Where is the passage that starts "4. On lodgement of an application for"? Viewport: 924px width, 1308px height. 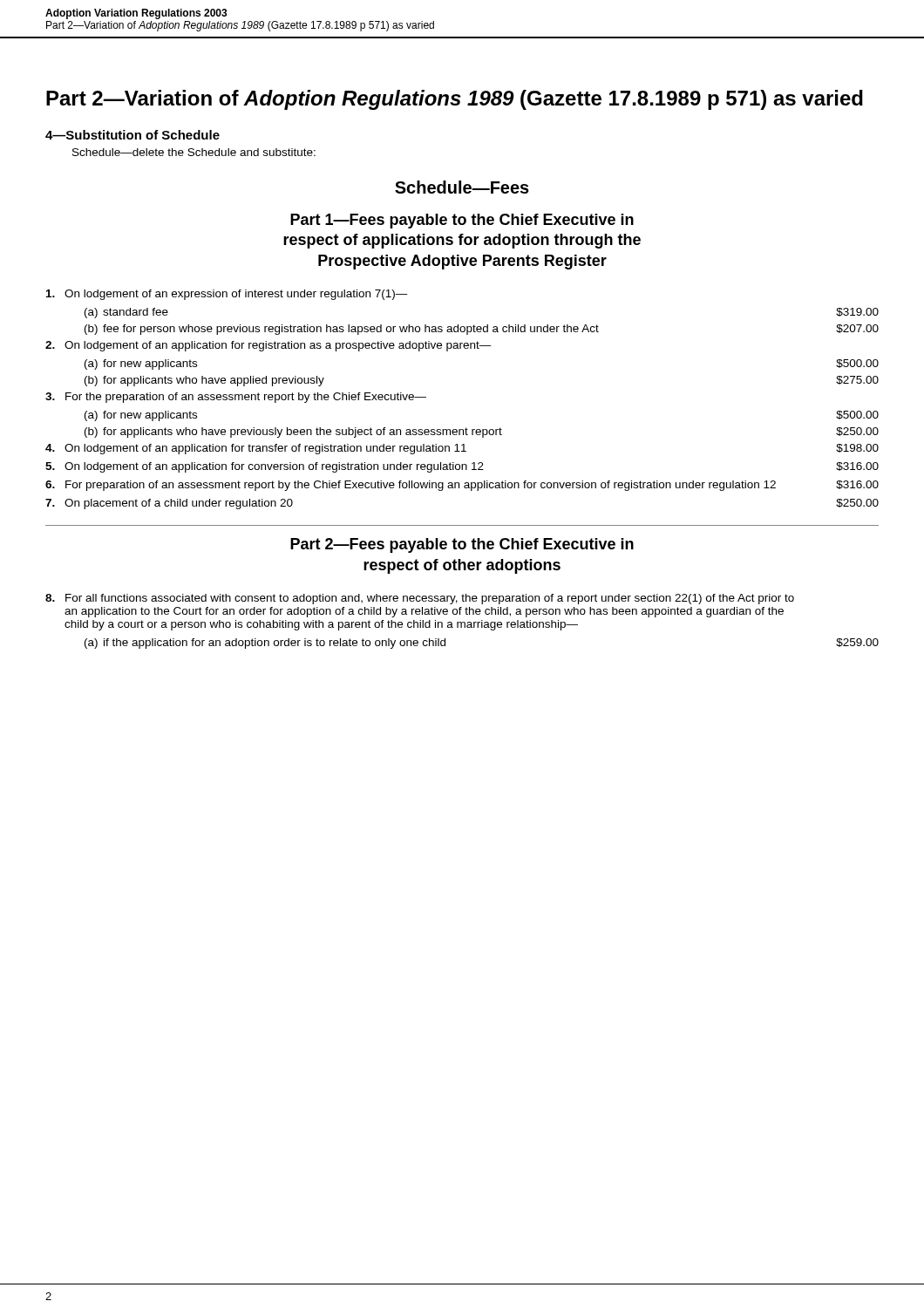click(462, 448)
